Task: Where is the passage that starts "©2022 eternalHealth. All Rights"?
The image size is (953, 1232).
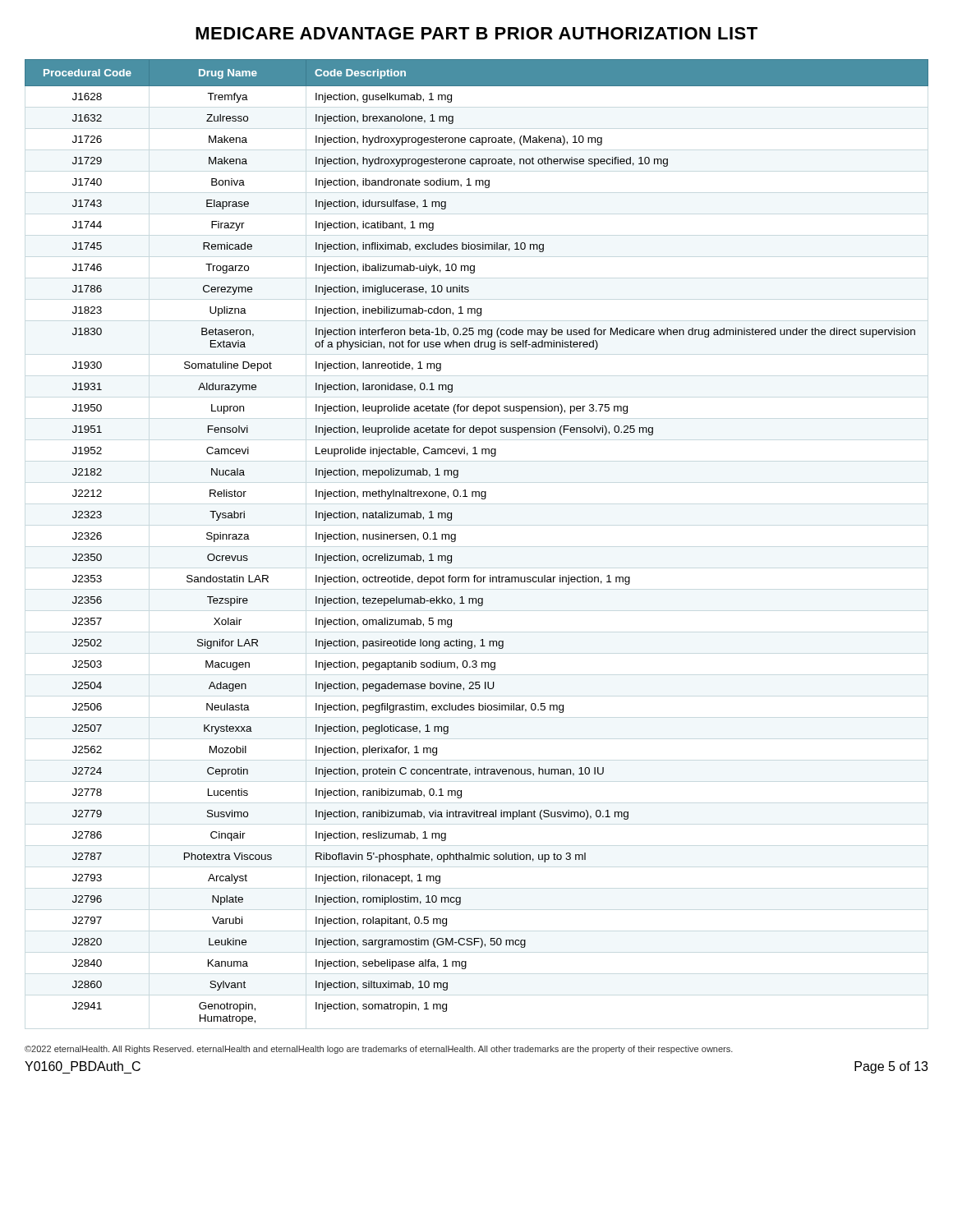Action: (x=379, y=1049)
